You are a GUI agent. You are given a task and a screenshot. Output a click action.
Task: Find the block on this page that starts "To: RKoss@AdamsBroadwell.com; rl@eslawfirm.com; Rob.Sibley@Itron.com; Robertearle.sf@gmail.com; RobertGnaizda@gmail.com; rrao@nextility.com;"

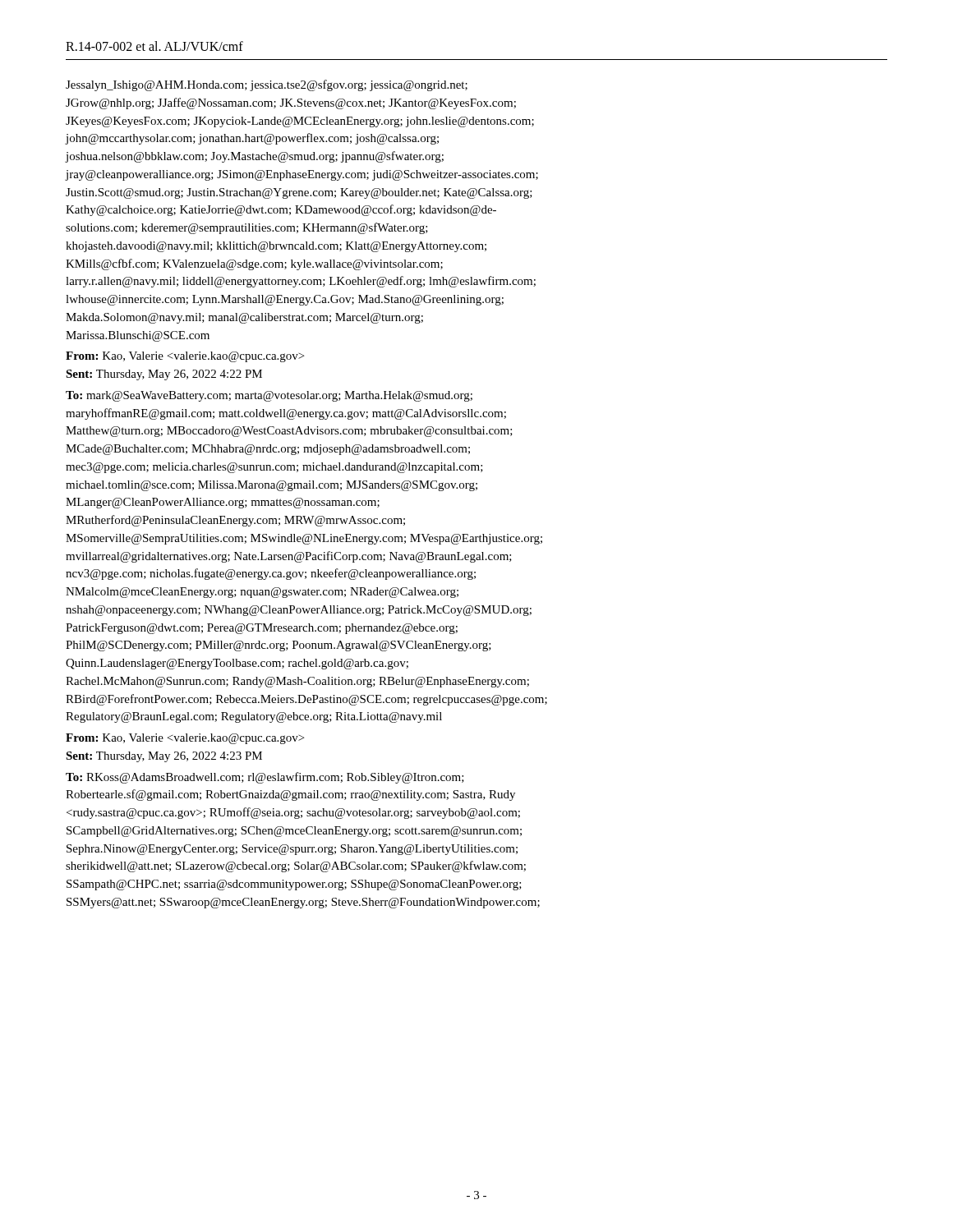tap(303, 839)
